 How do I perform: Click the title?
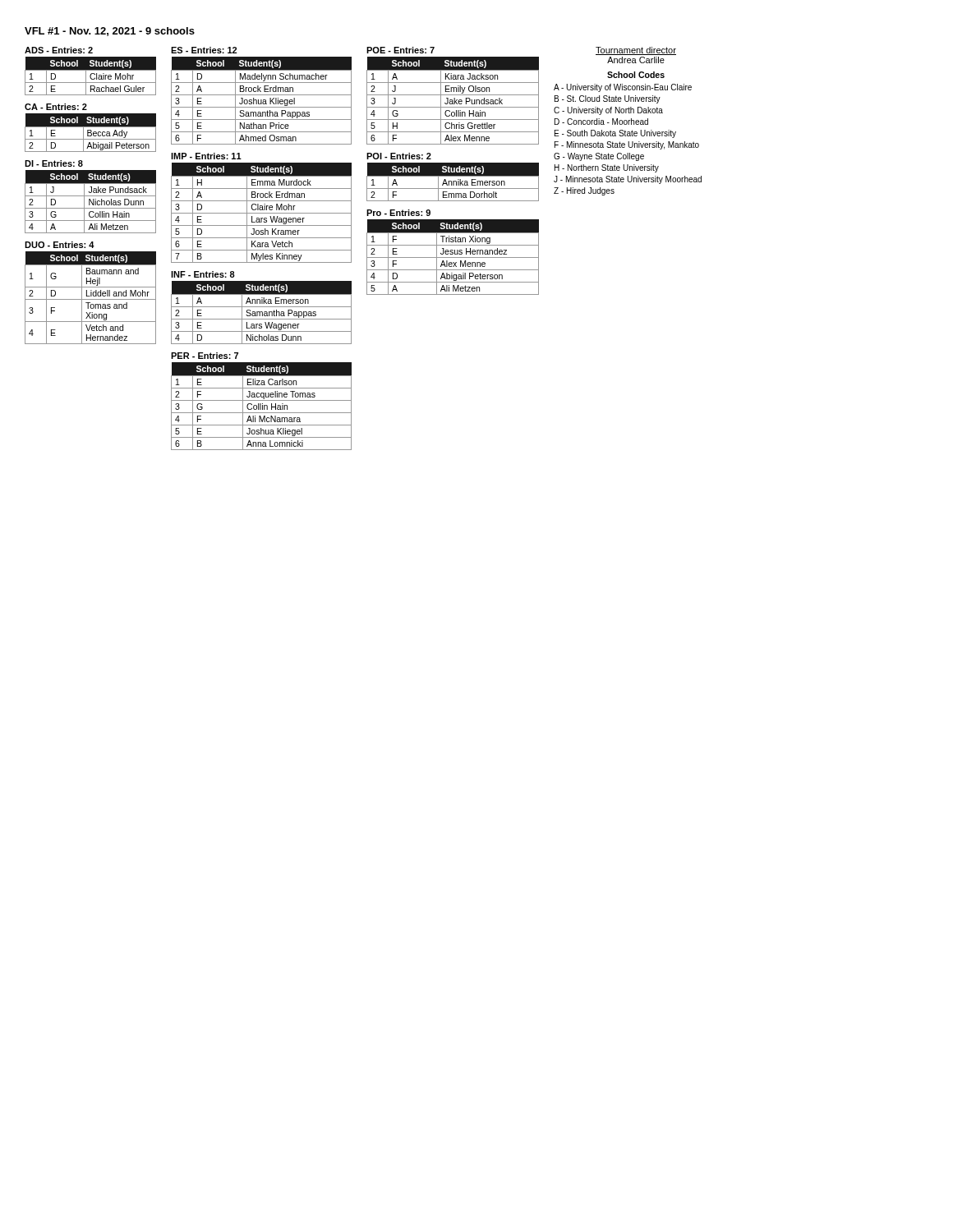coord(110,31)
